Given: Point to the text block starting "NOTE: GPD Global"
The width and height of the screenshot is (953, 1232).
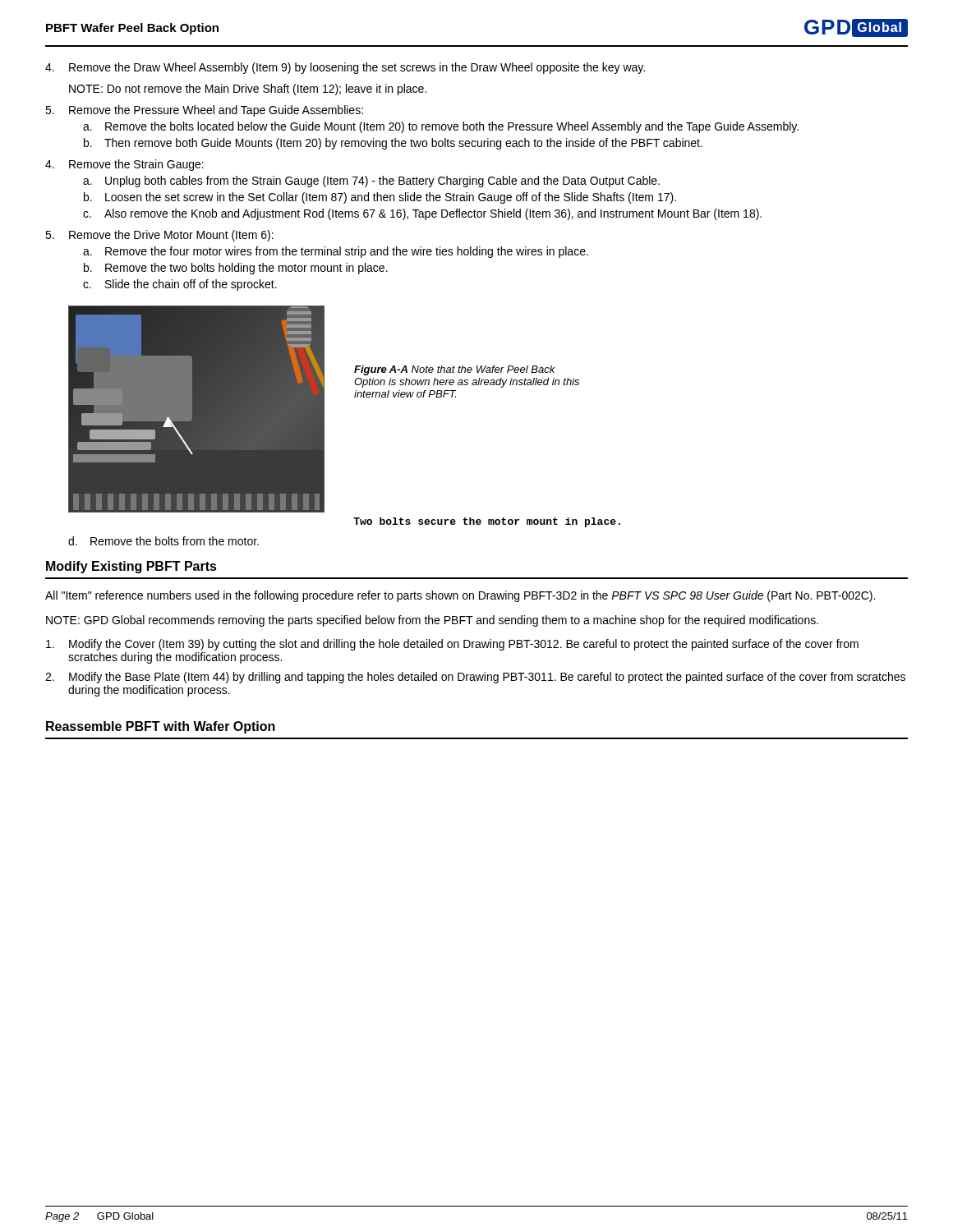Looking at the screenshot, I should tap(432, 620).
